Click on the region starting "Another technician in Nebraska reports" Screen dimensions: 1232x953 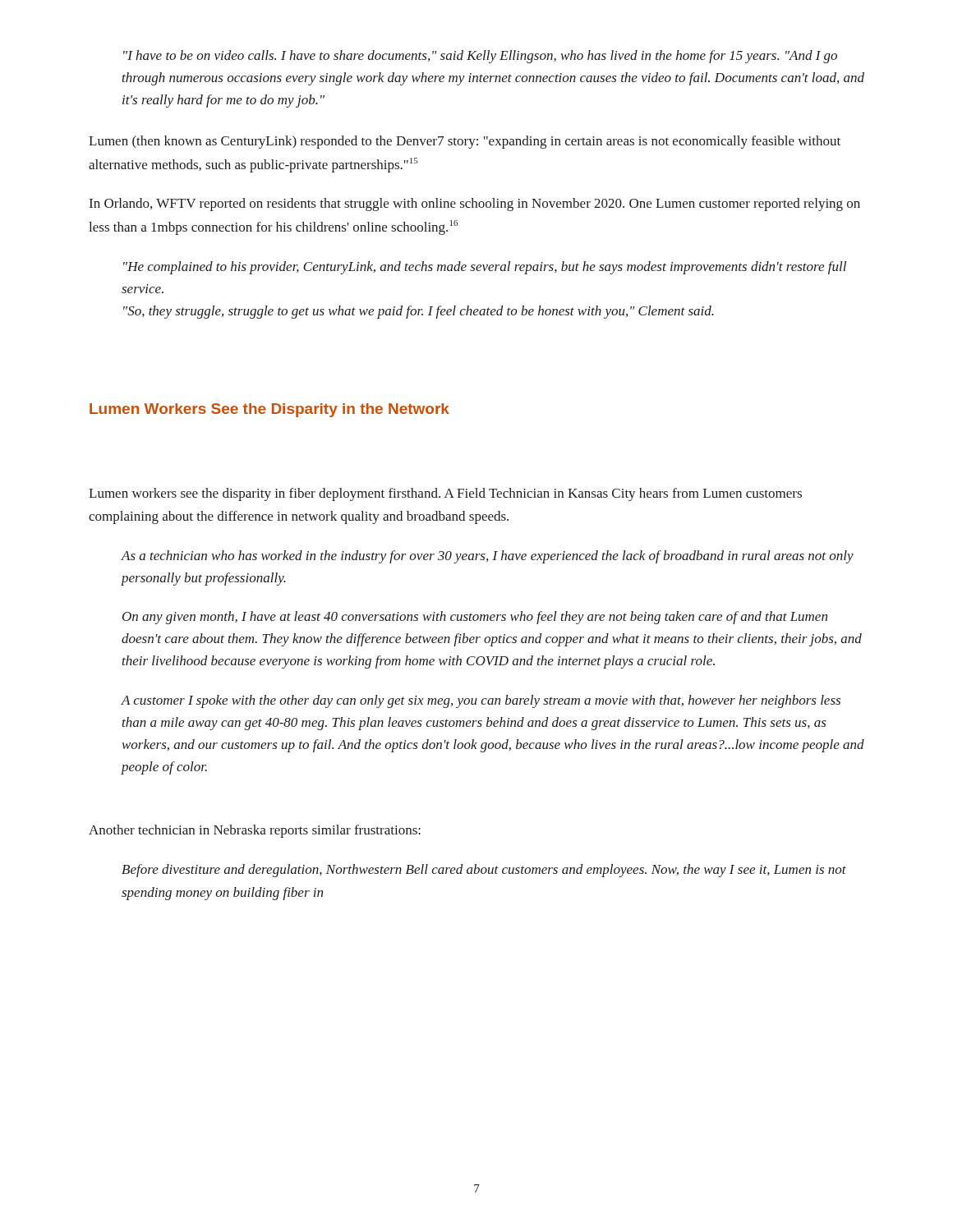coord(255,830)
